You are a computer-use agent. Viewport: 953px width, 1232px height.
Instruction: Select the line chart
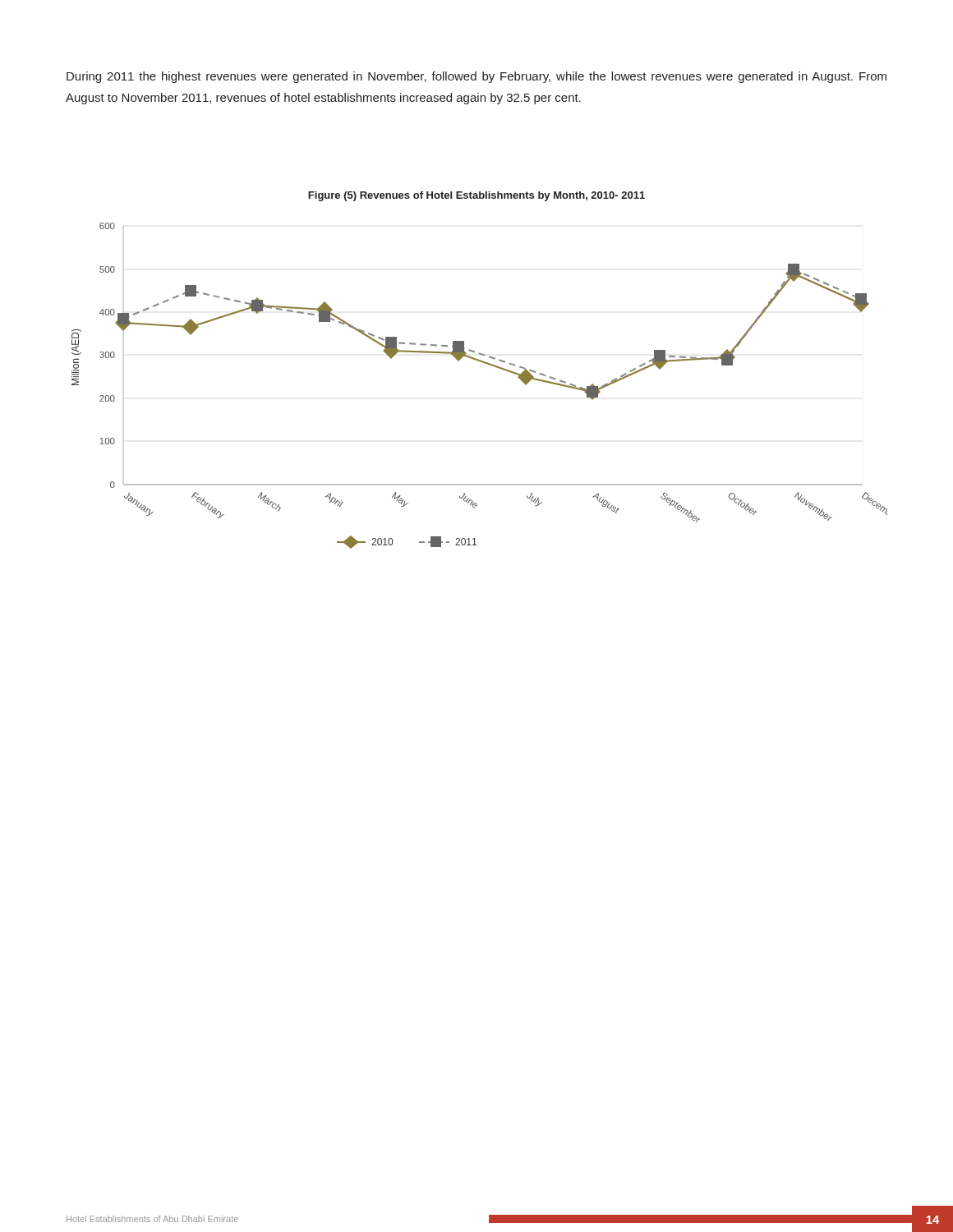[476, 386]
